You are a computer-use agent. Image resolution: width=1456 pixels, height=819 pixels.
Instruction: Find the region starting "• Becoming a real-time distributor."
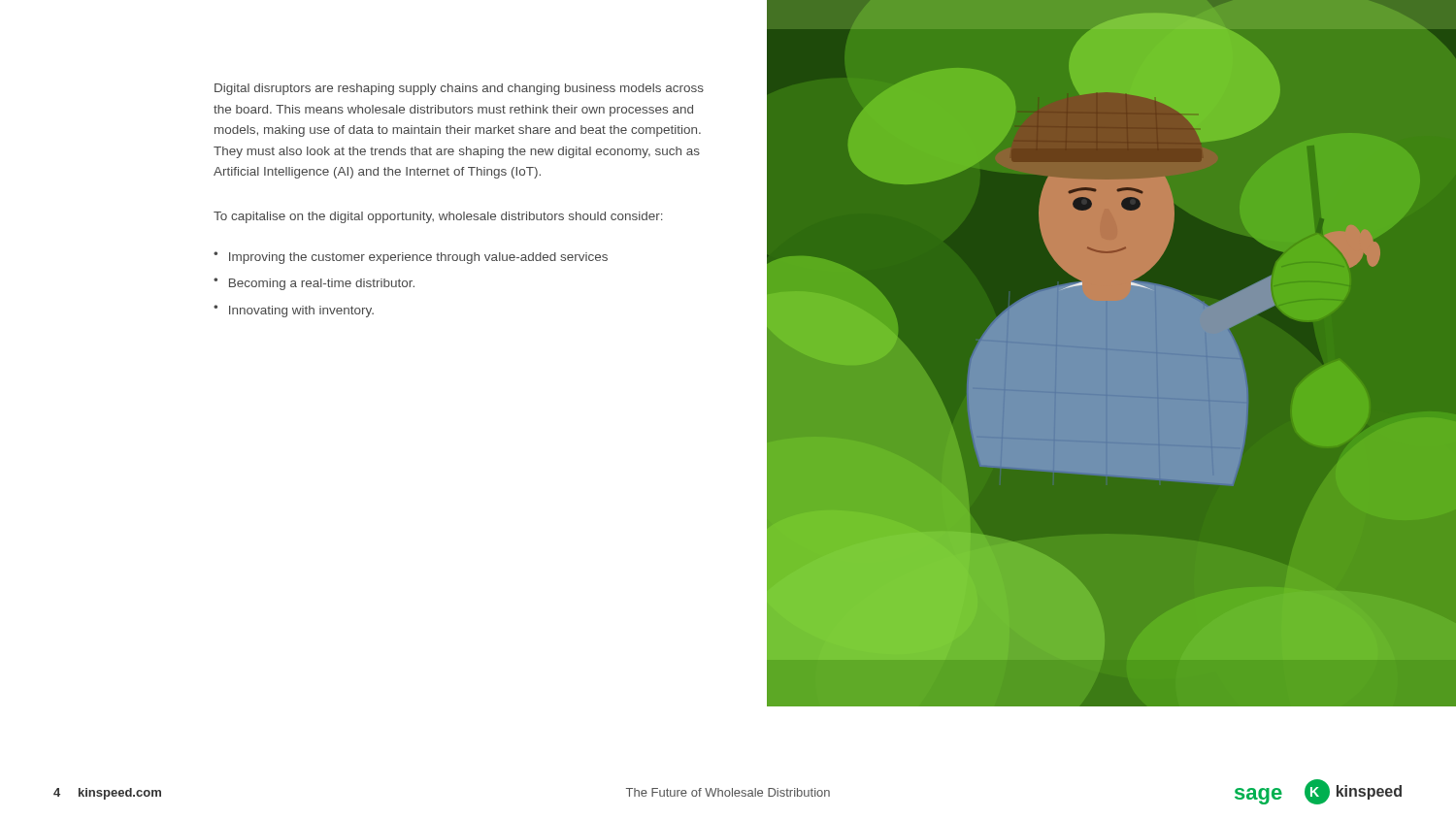[x=315, y=283]
